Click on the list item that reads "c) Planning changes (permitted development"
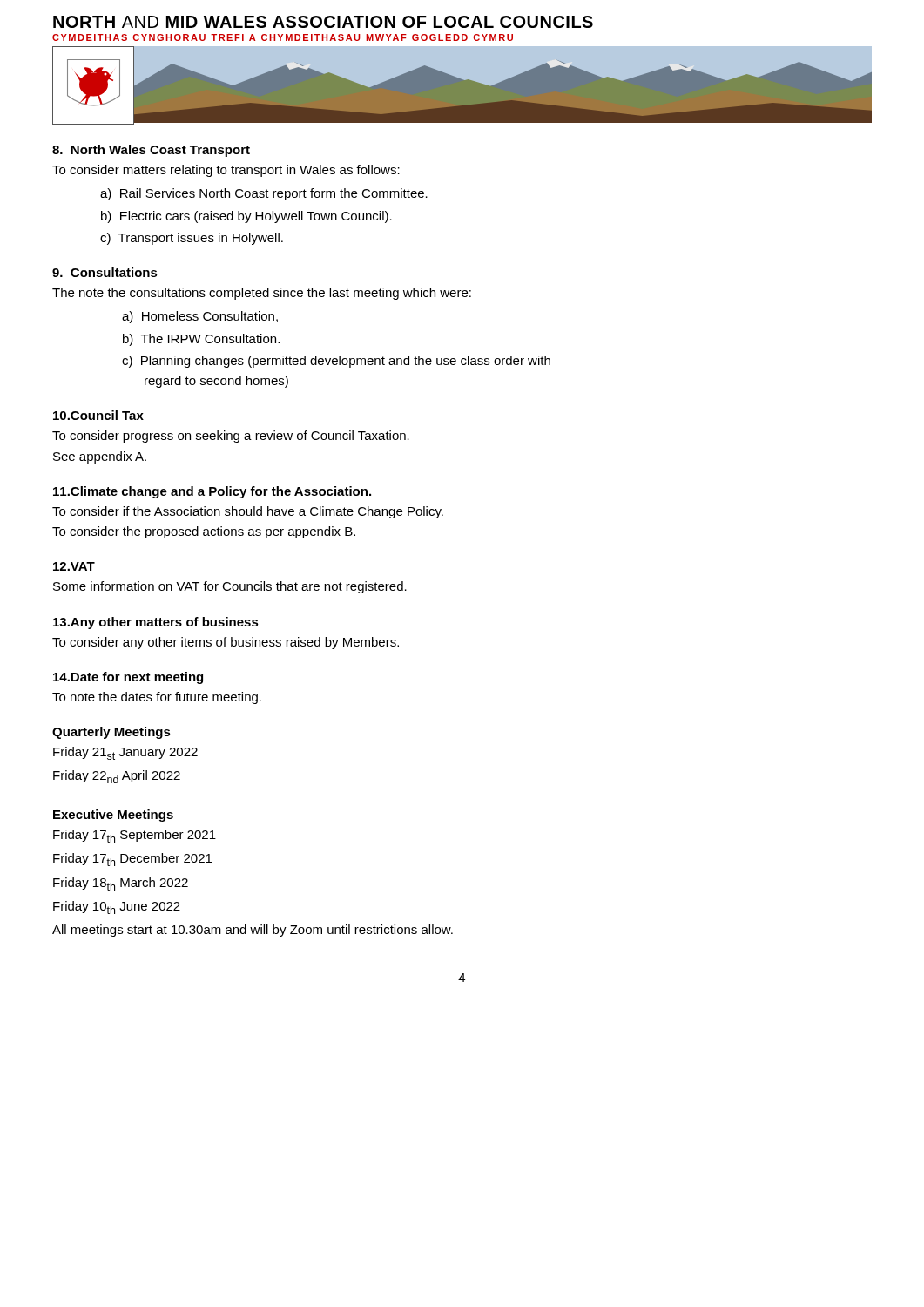 (337, 370)
